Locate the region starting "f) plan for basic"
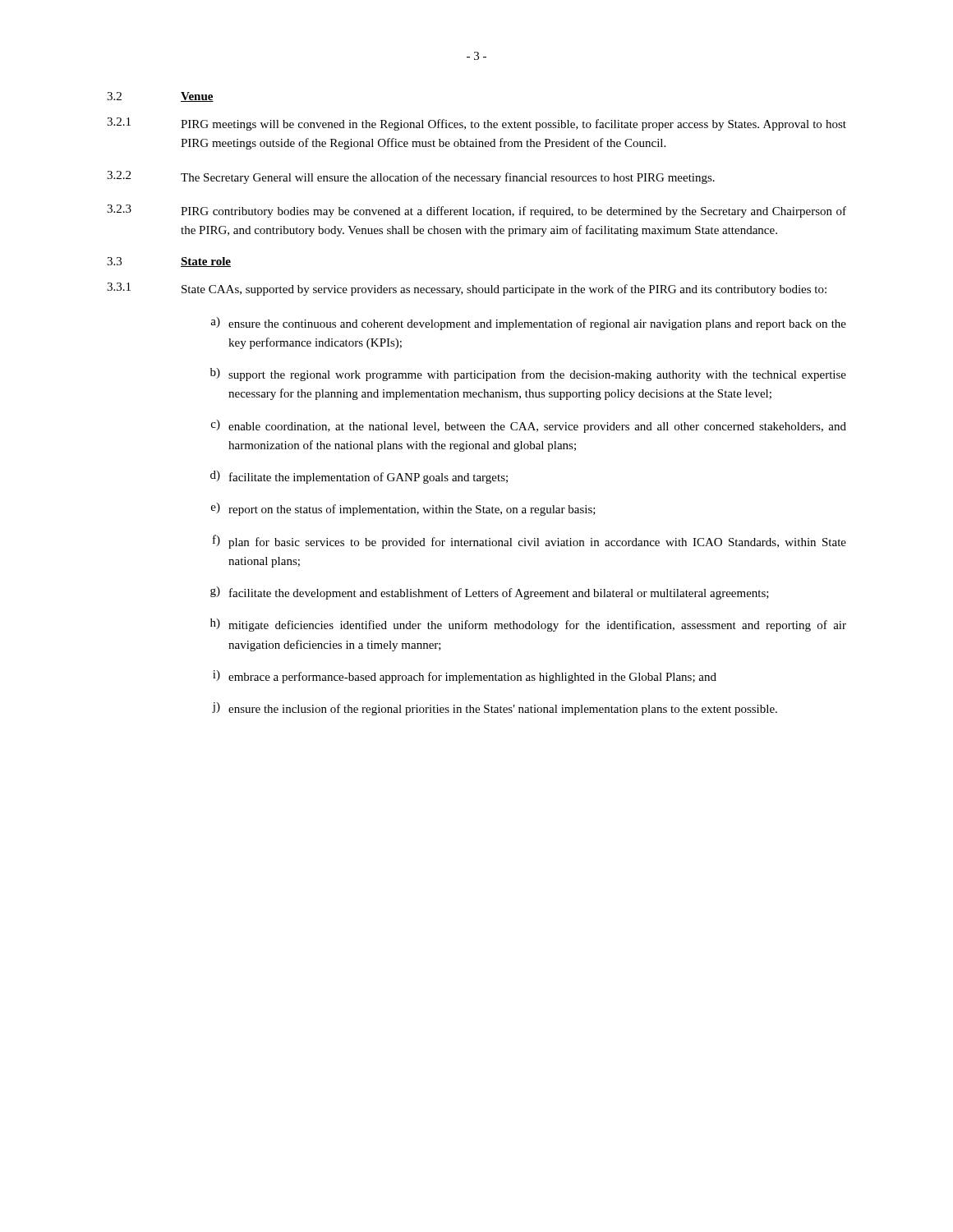 513,552
